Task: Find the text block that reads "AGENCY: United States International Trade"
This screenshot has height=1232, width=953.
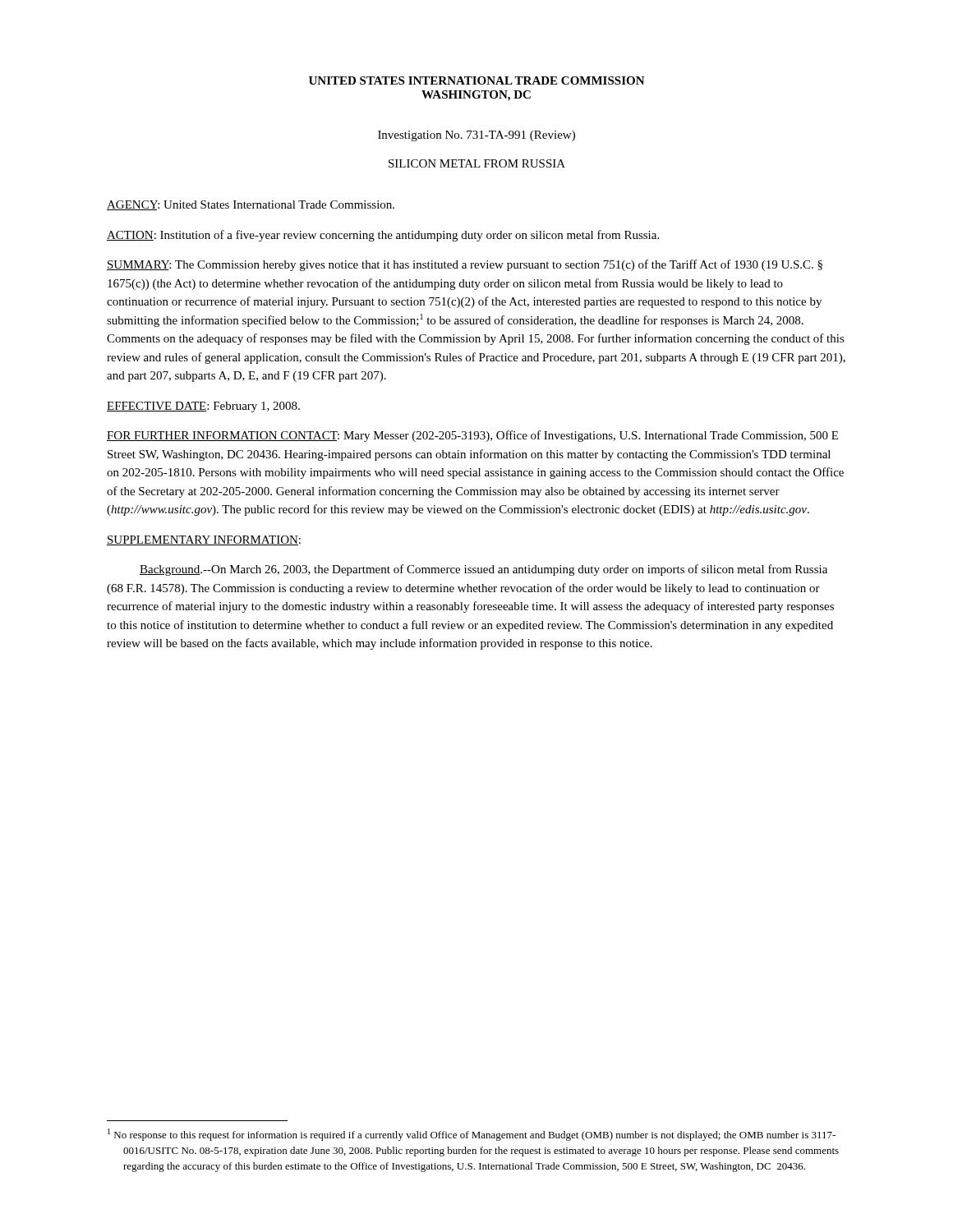Action: (251, 205)
